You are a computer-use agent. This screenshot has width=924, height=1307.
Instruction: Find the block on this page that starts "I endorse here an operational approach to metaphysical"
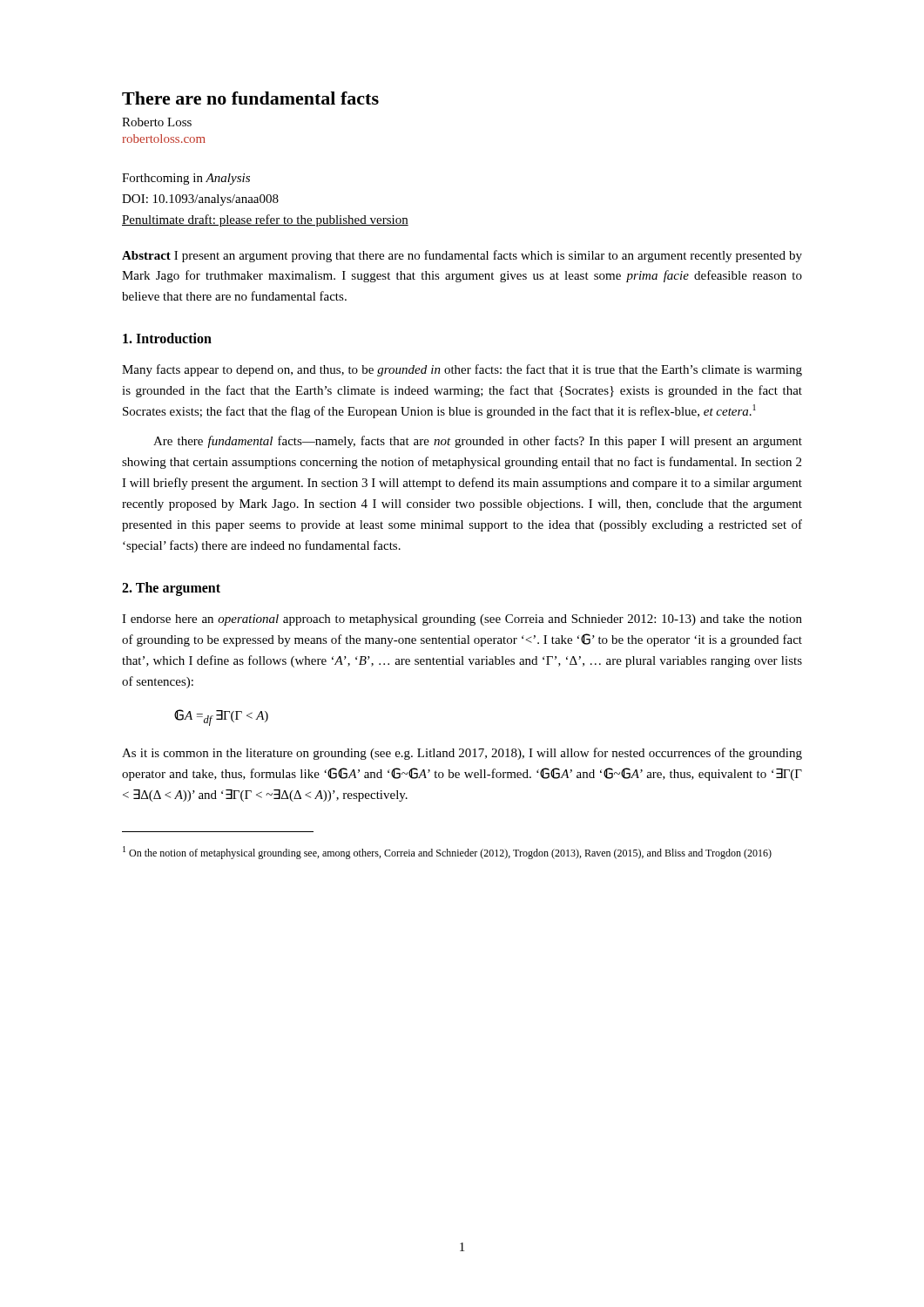(462, 650)
